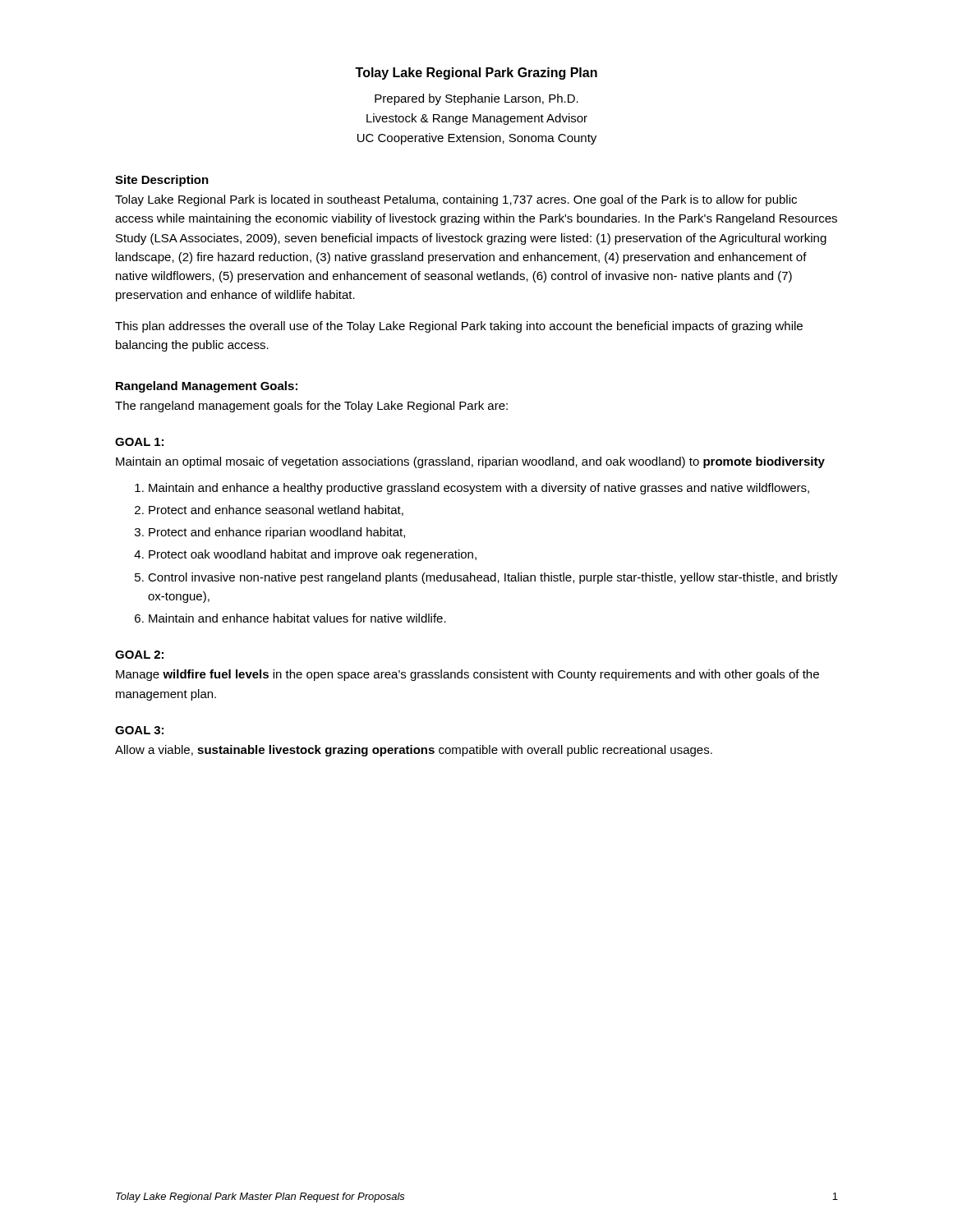Find the block starting "This plan addresses the"

459,335
